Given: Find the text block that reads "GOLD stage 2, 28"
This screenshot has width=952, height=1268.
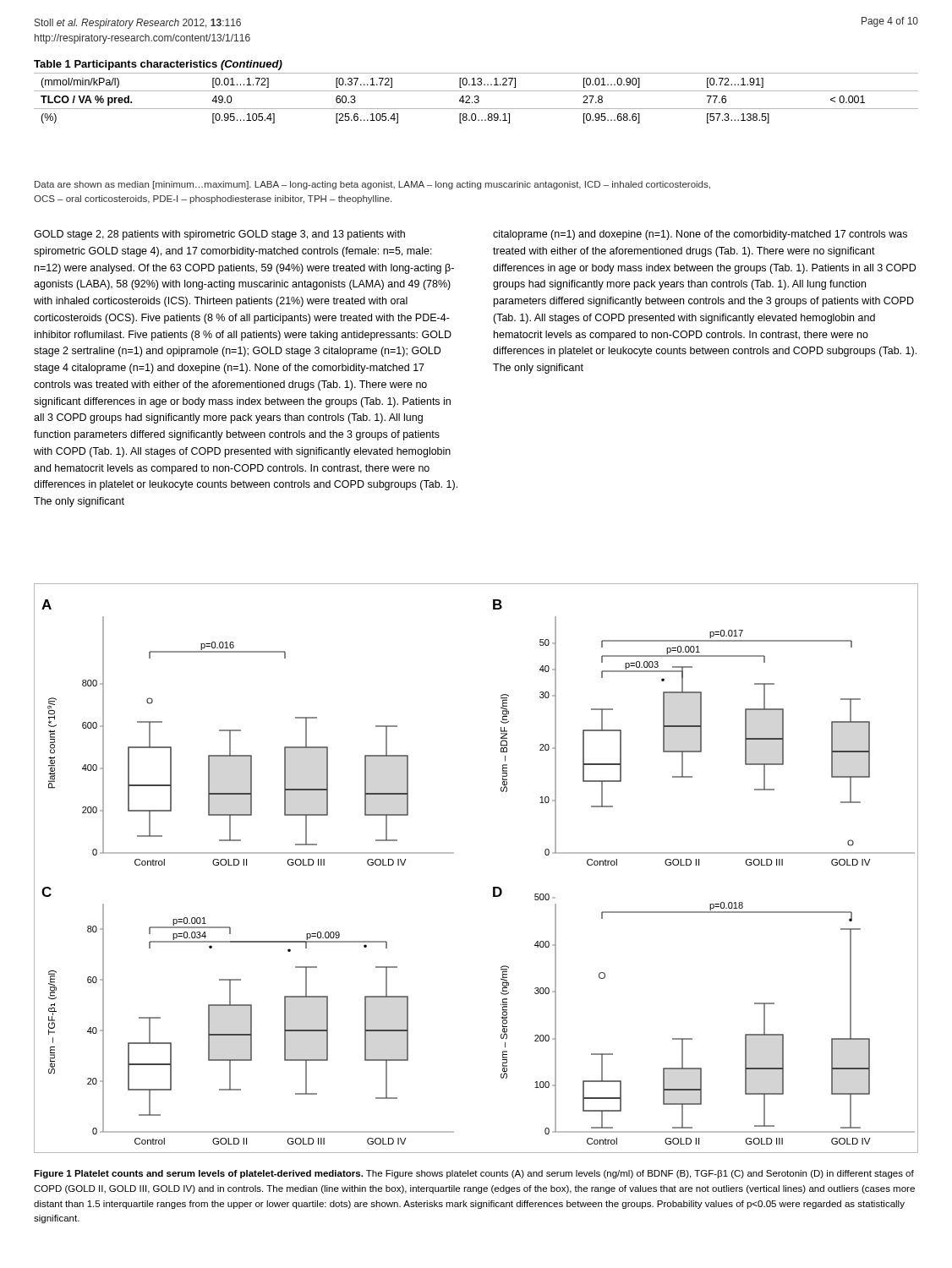Looking at the screenshot, I should pyautogui.click(x=246, y=368).
